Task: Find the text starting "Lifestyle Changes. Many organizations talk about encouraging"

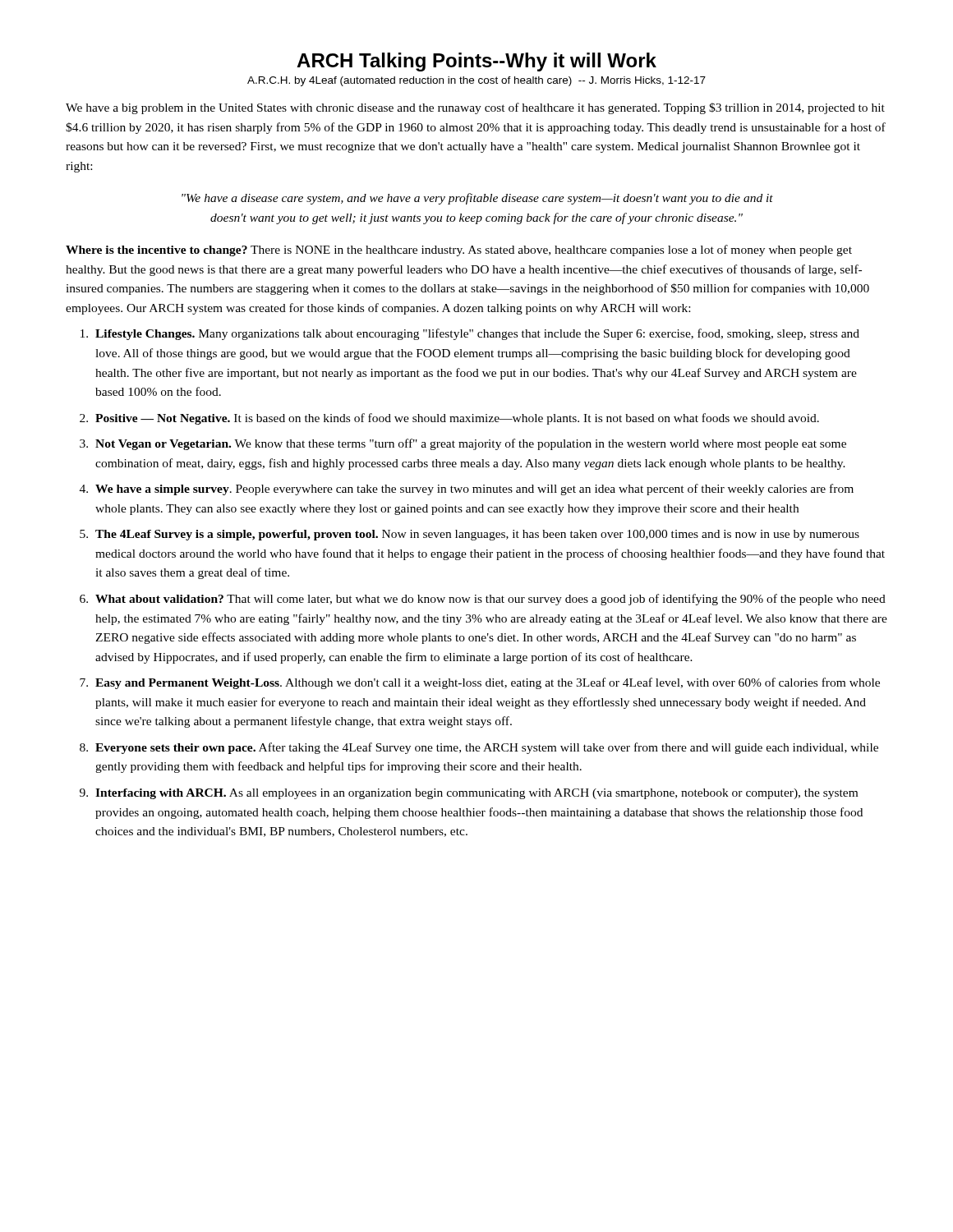Action: pos(476,363)
